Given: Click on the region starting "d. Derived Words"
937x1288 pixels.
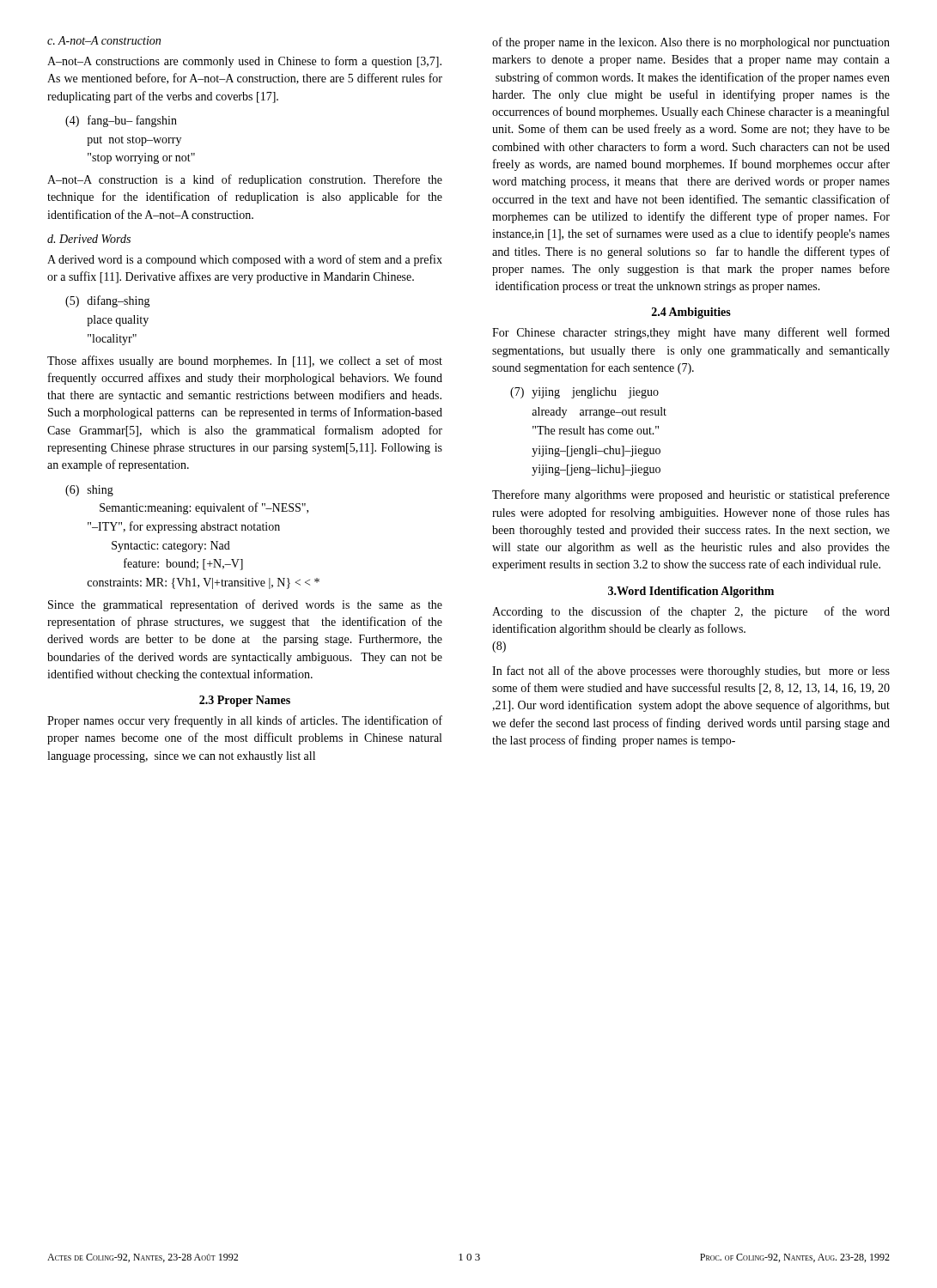Looking at the screenshot, I should tap(89, 239).
